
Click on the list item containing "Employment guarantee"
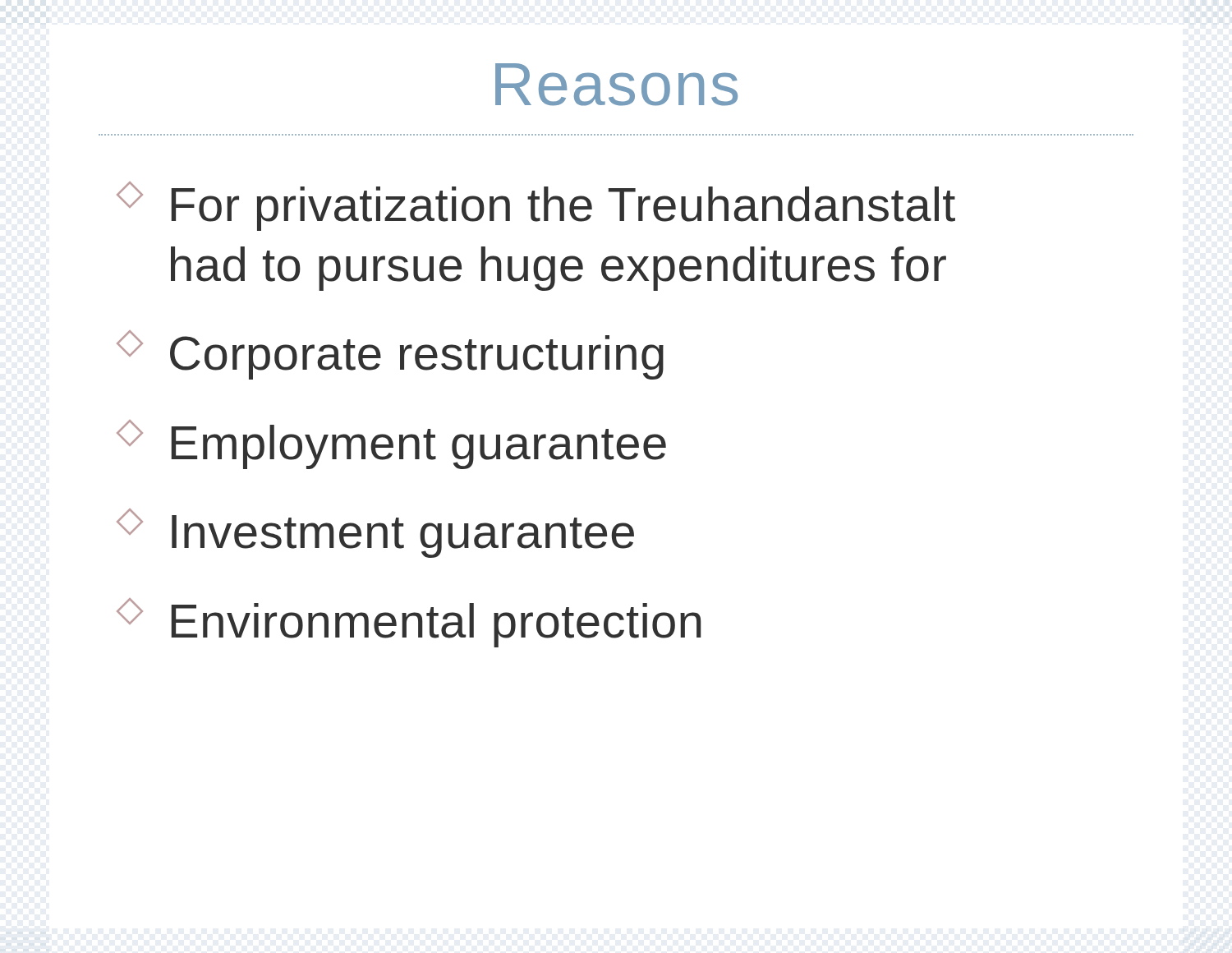click(392, 443)
